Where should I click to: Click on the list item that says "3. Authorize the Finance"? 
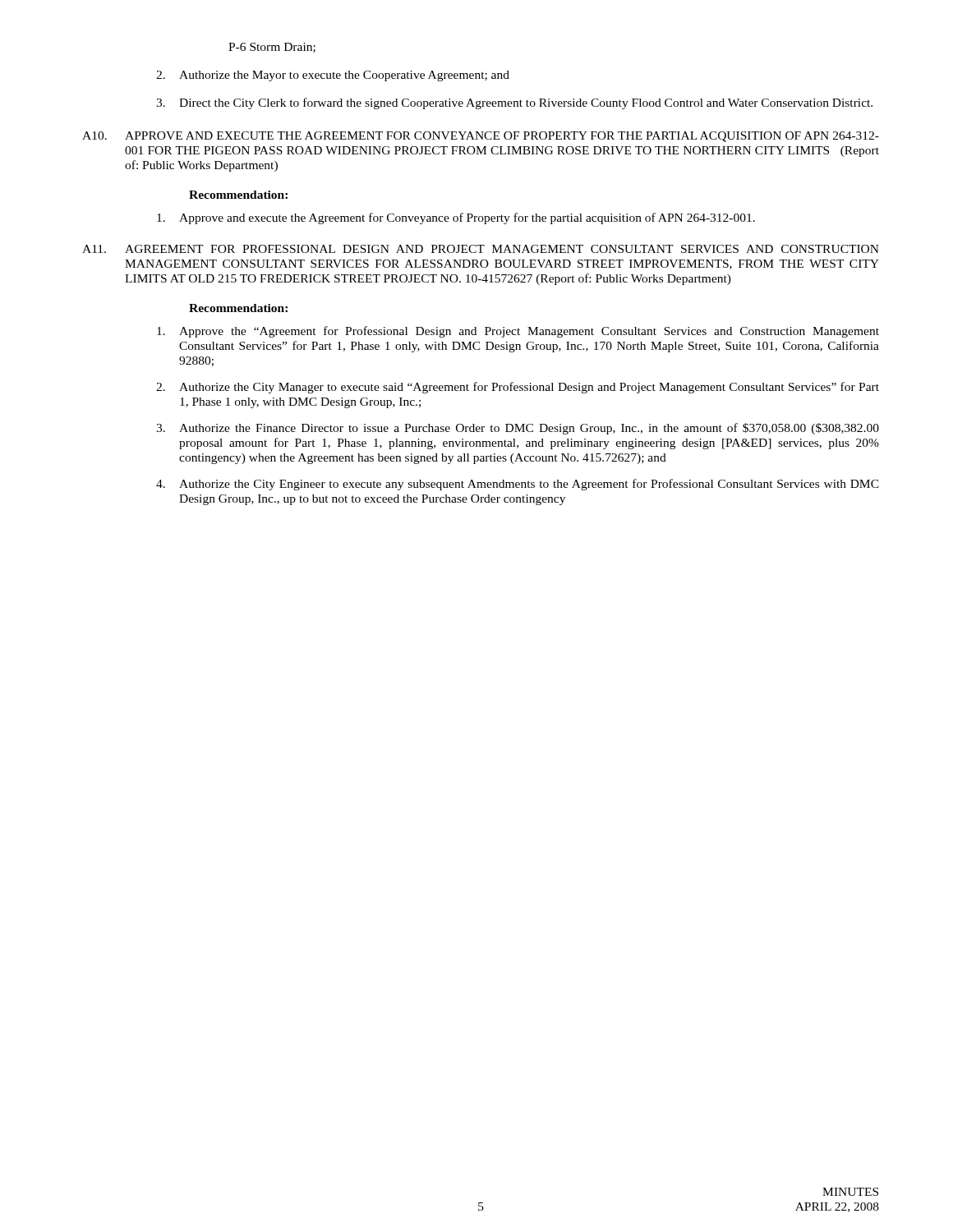click(x=518, y=443)
